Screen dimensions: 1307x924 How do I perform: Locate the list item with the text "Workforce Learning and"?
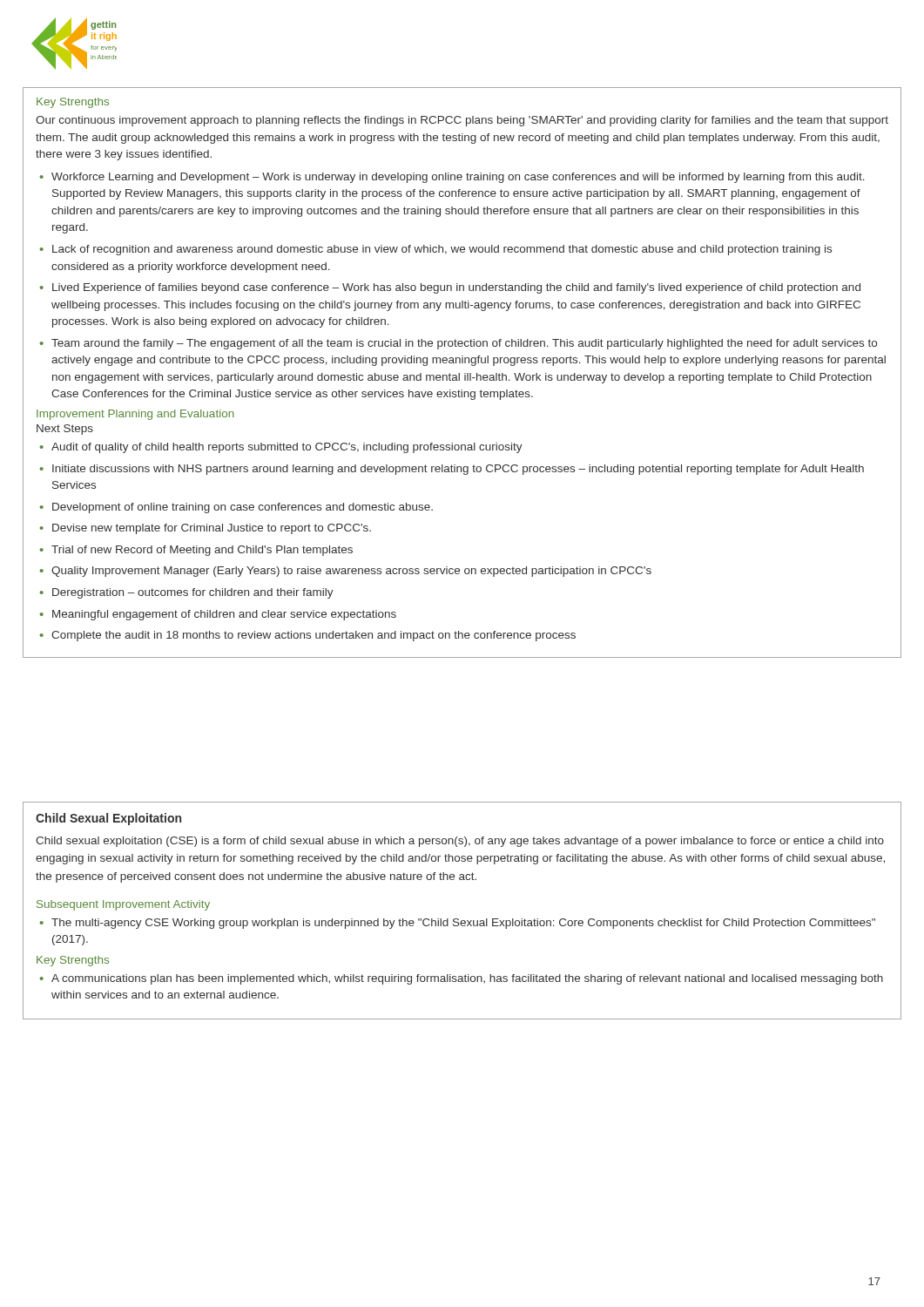click(x=458, y=202)
